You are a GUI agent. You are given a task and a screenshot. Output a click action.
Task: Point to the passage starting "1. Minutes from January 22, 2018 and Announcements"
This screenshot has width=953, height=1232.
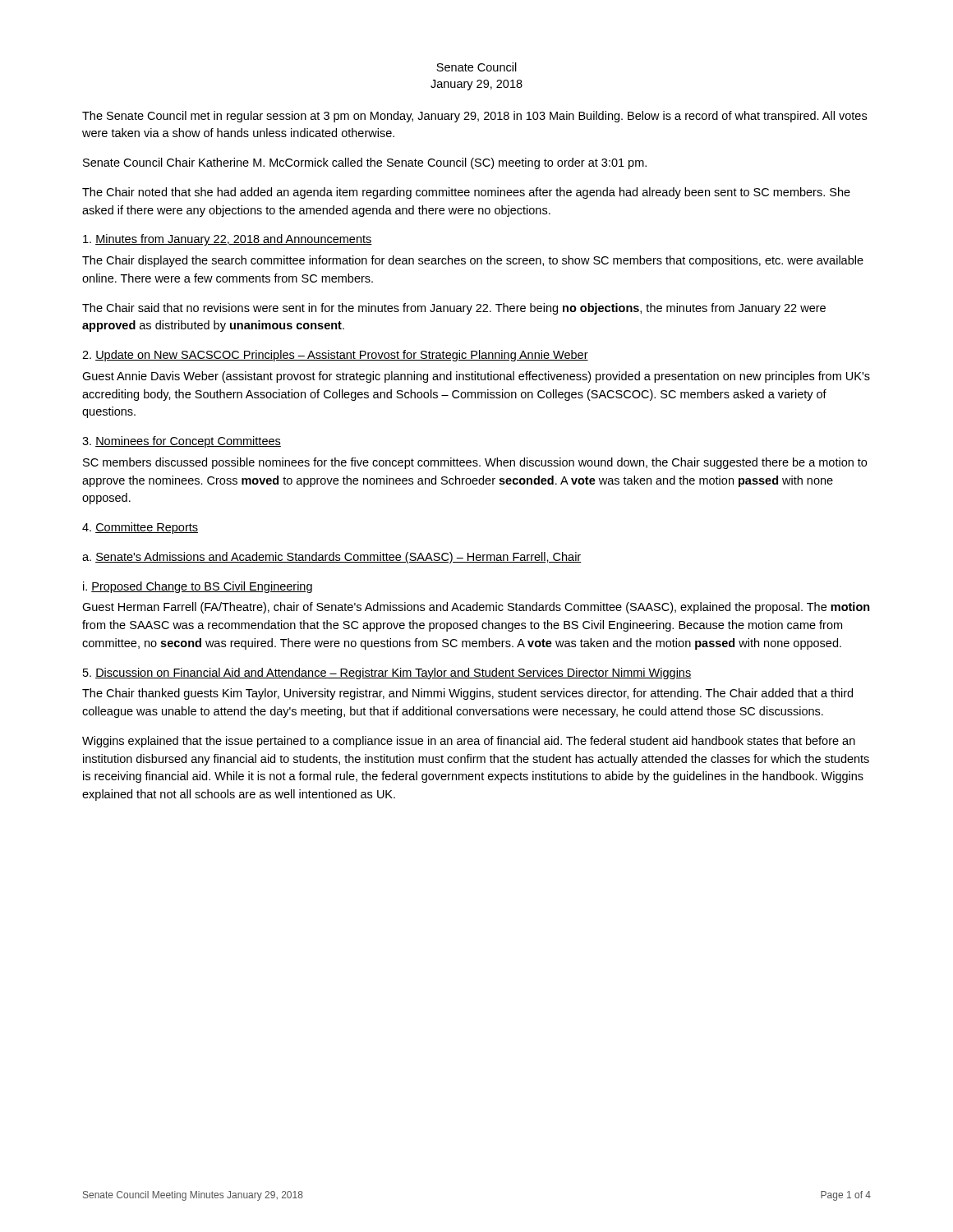[x=227, y=239]
